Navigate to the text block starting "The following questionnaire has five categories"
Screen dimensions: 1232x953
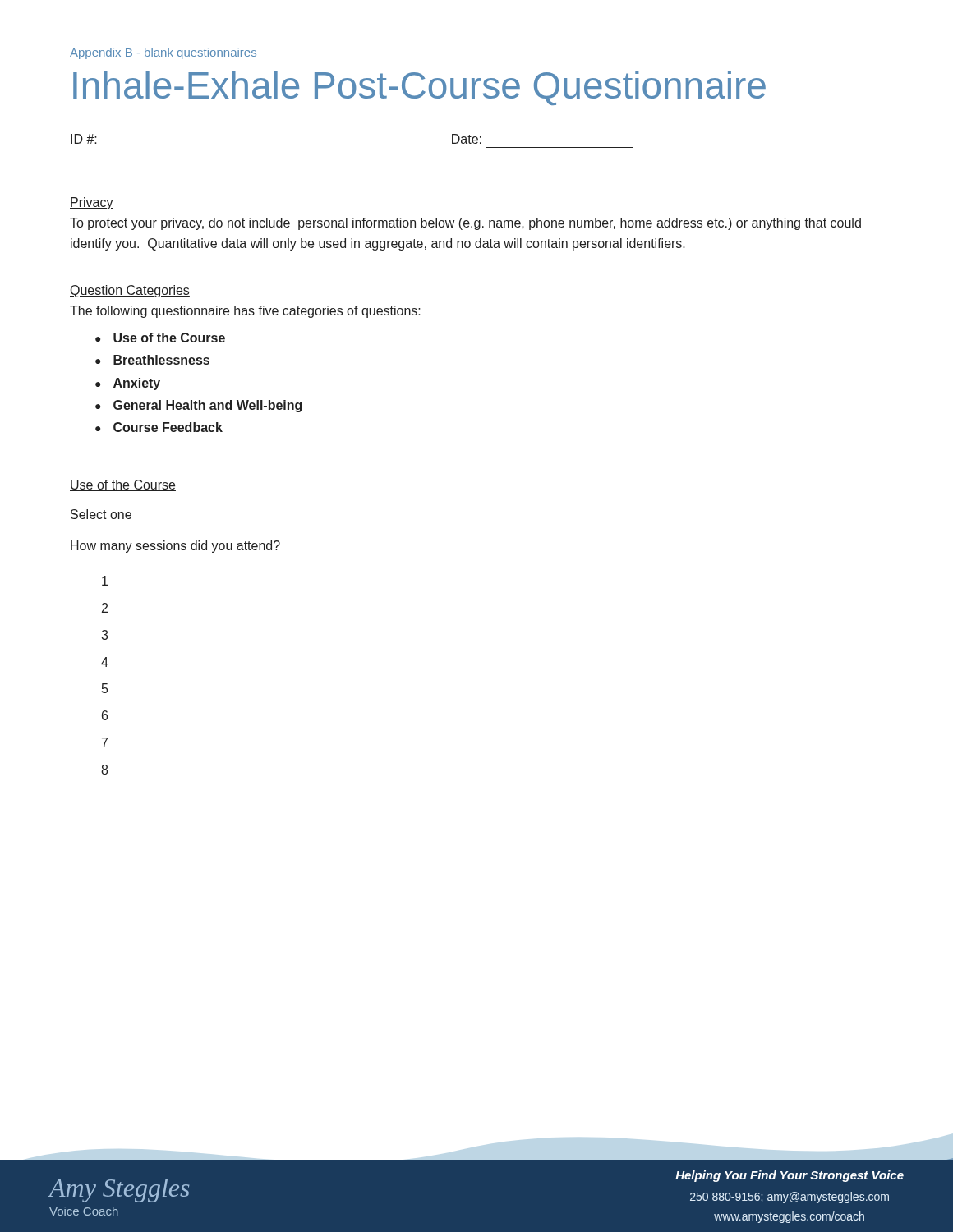pos(246,311)
